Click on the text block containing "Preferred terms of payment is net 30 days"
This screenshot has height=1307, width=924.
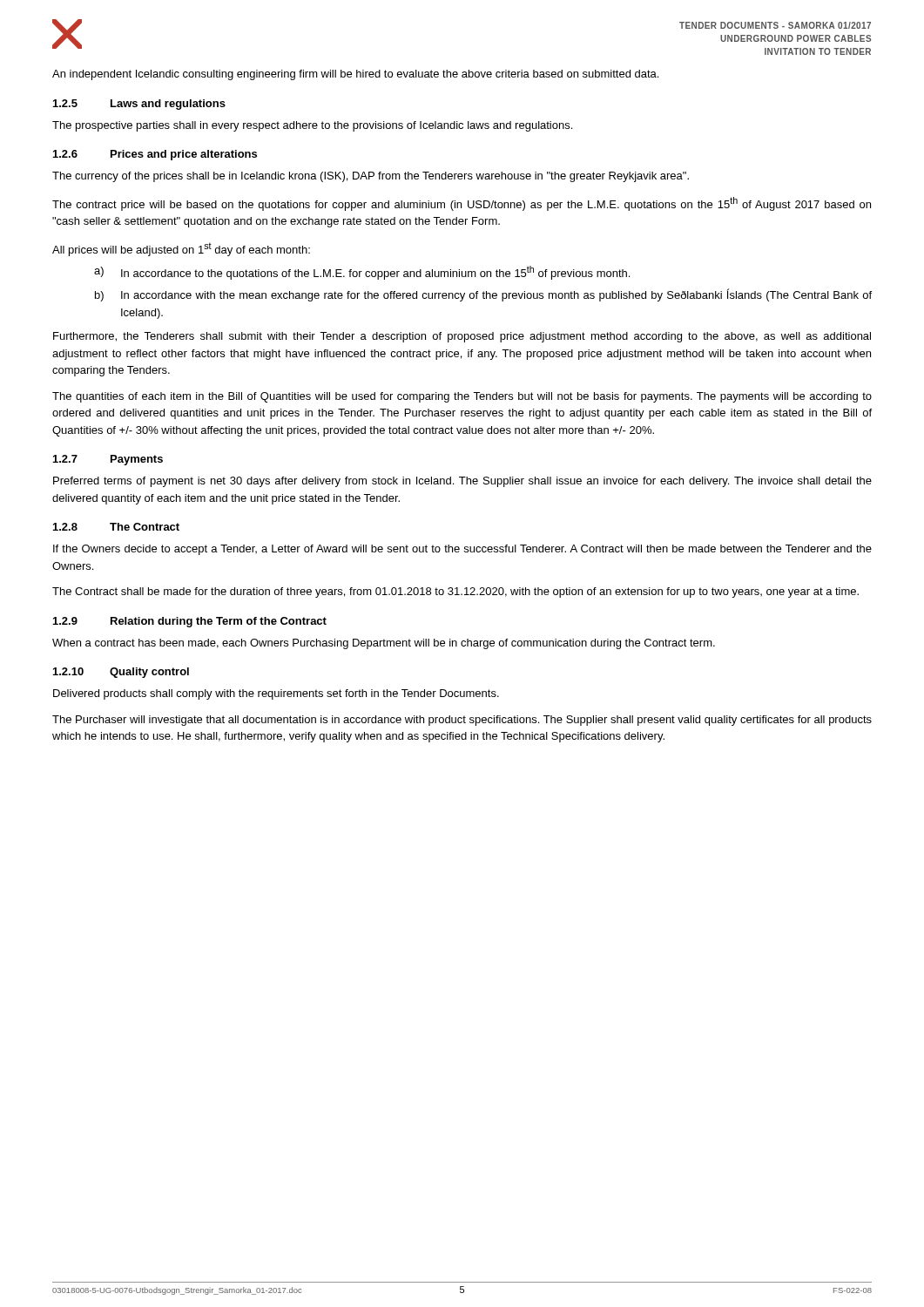pos(462,489)
